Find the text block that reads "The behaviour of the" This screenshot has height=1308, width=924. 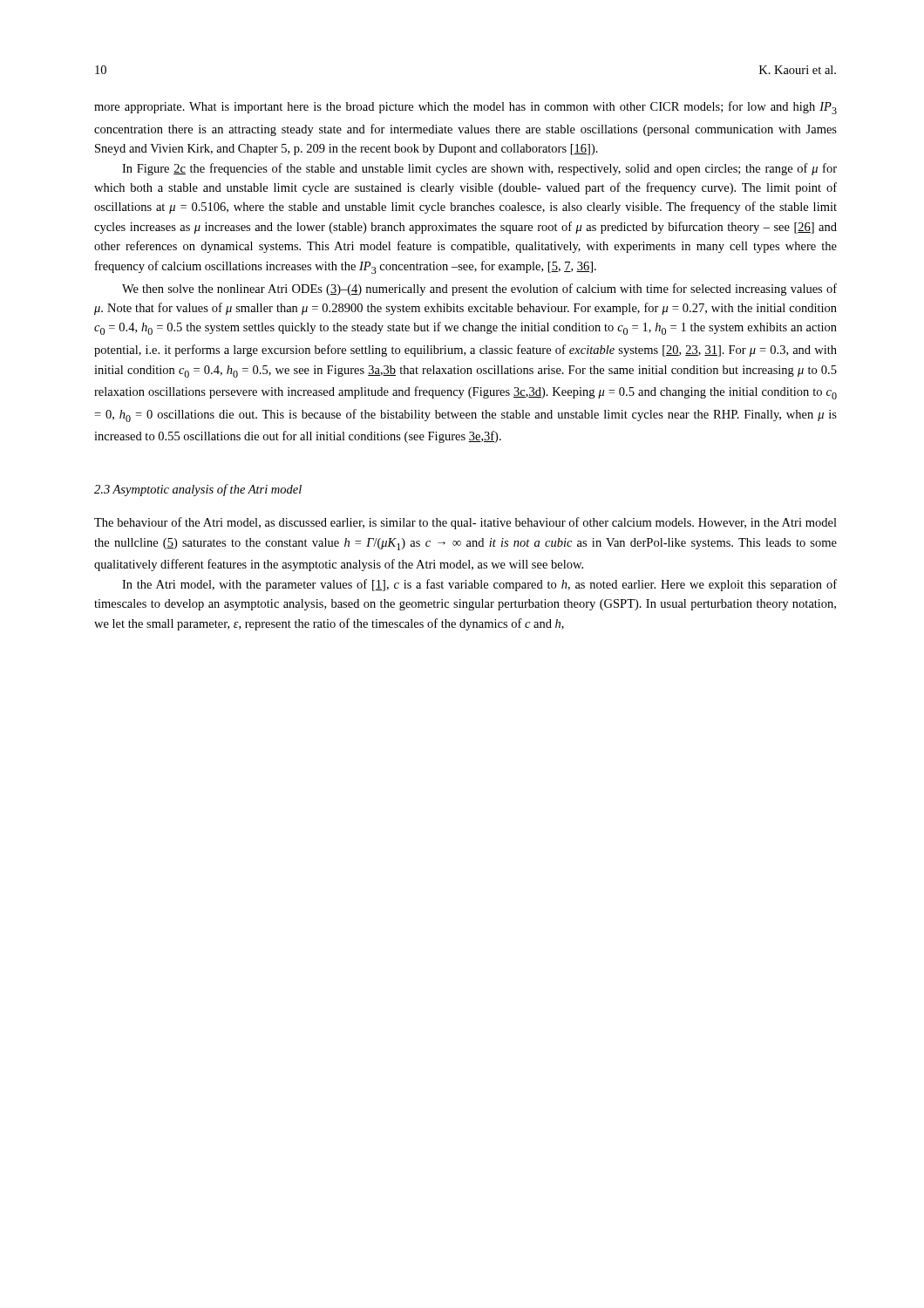tap(466, 544)
